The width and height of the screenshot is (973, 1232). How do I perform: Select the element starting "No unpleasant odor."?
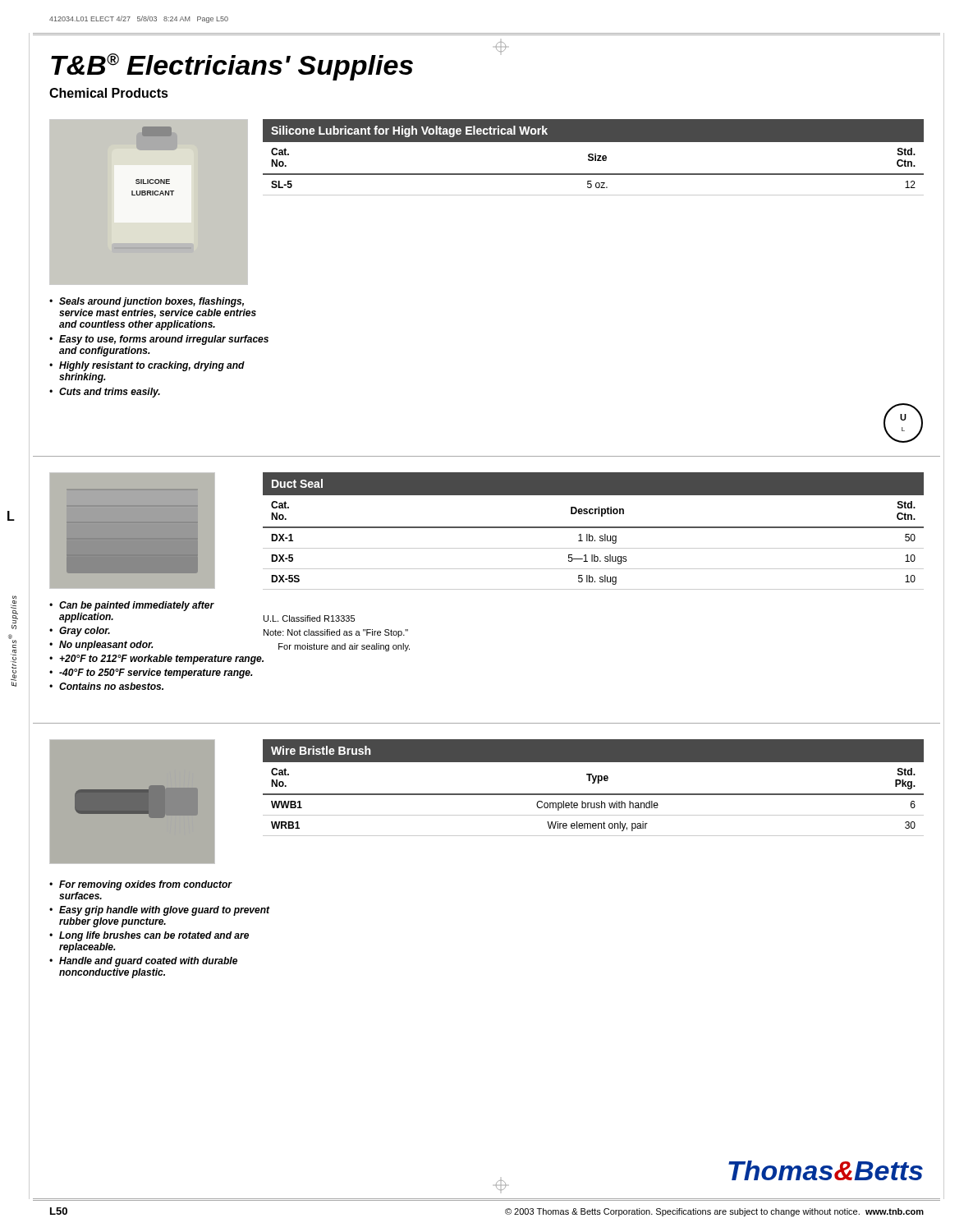[106, 645]
